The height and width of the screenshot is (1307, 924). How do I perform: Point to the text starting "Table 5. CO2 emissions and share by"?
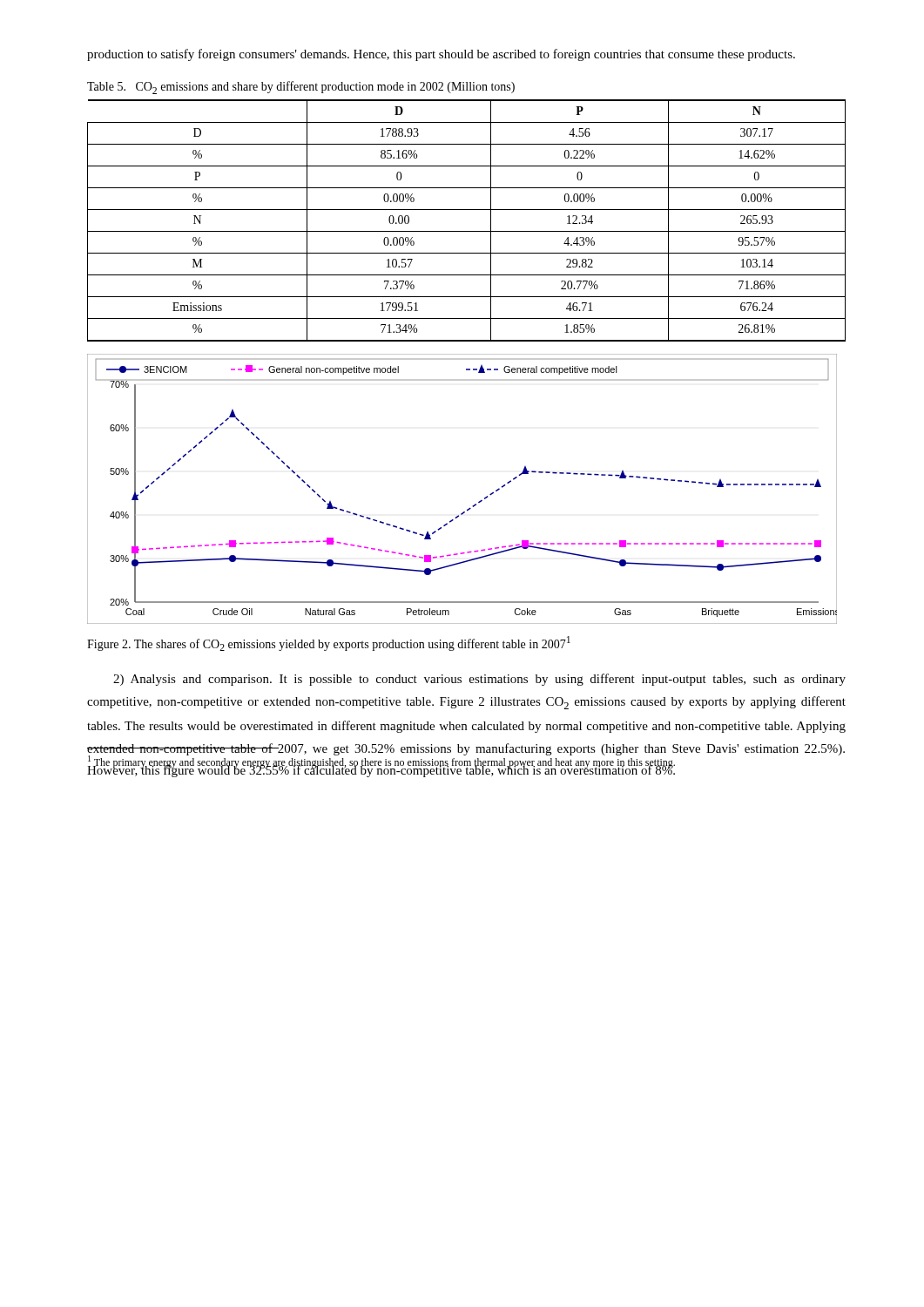tap(301, 88)
